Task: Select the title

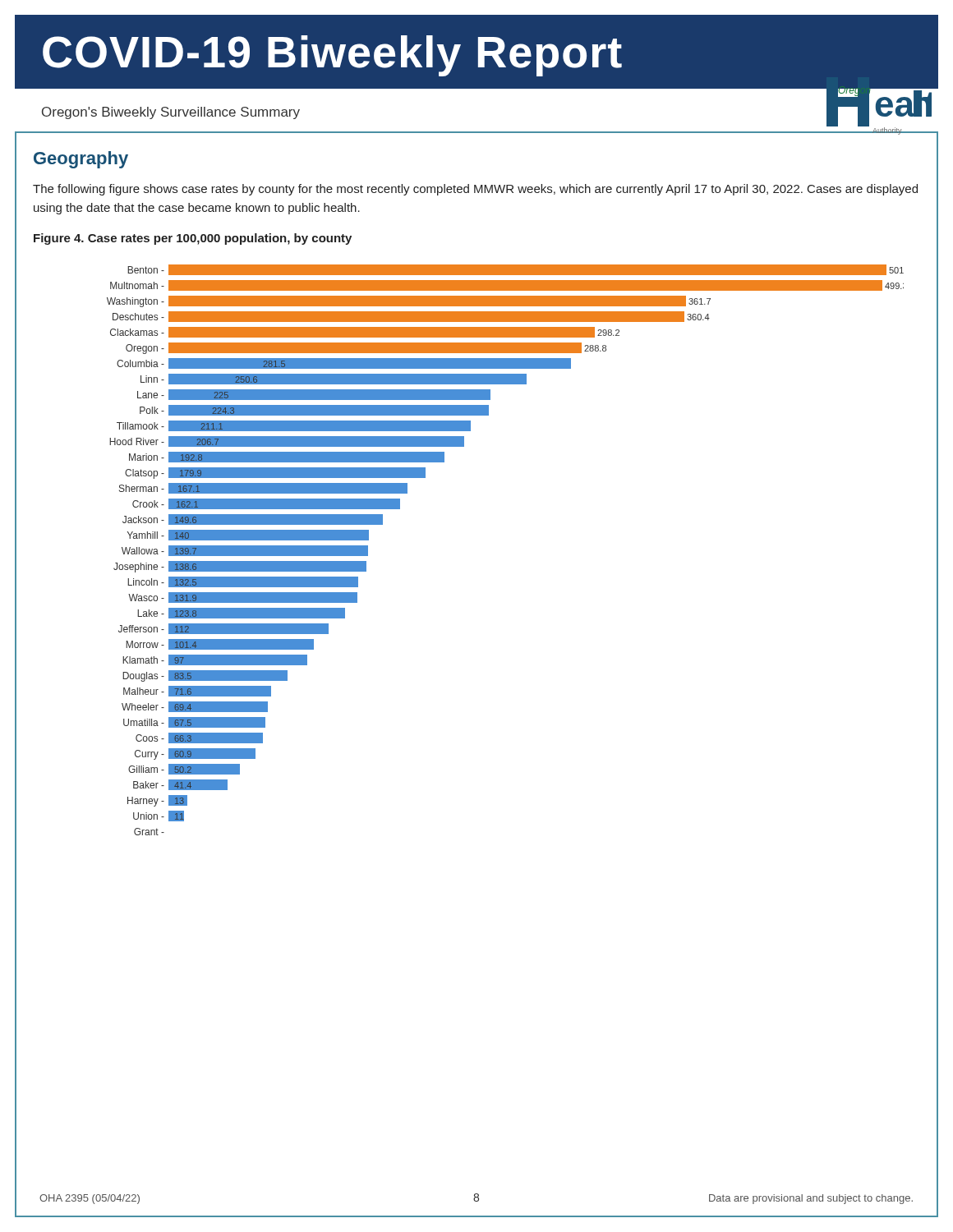Action: pyautogui.click(x=332, y=52)
